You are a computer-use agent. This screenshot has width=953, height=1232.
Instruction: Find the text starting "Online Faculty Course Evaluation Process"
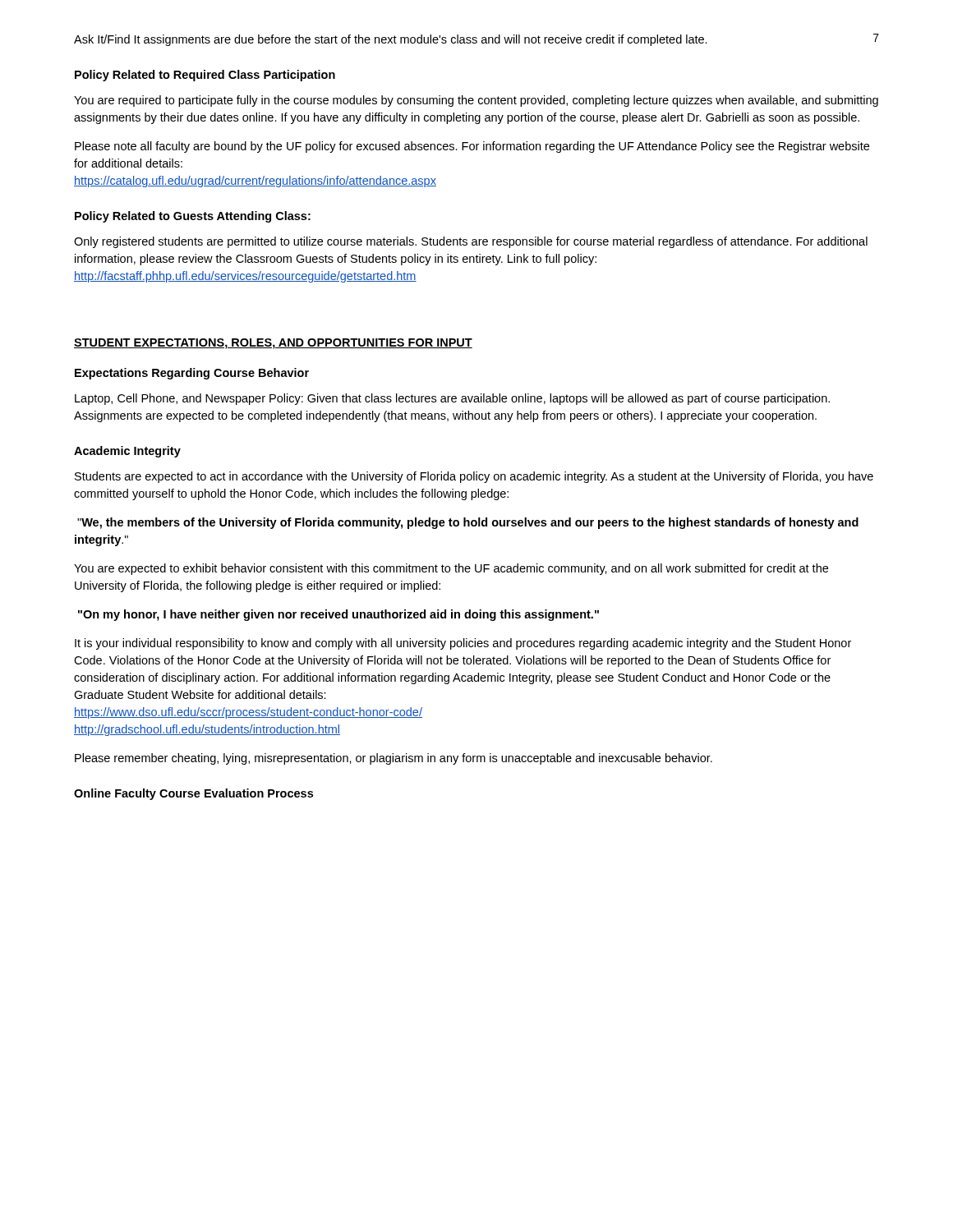(x=194, y=794)
